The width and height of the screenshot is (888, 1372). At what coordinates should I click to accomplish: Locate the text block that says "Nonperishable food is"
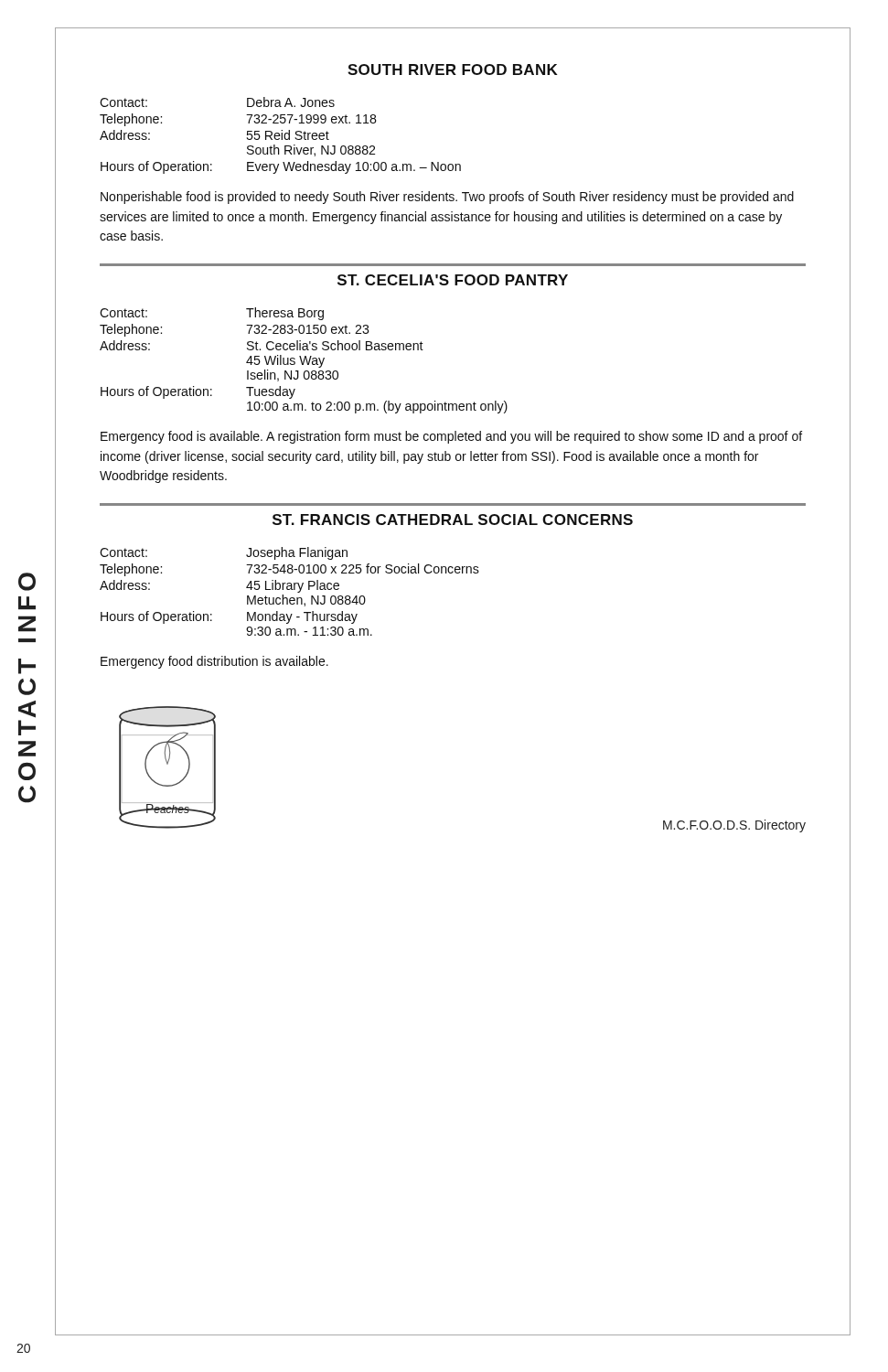pyautogui.click(x=453, y=217)
